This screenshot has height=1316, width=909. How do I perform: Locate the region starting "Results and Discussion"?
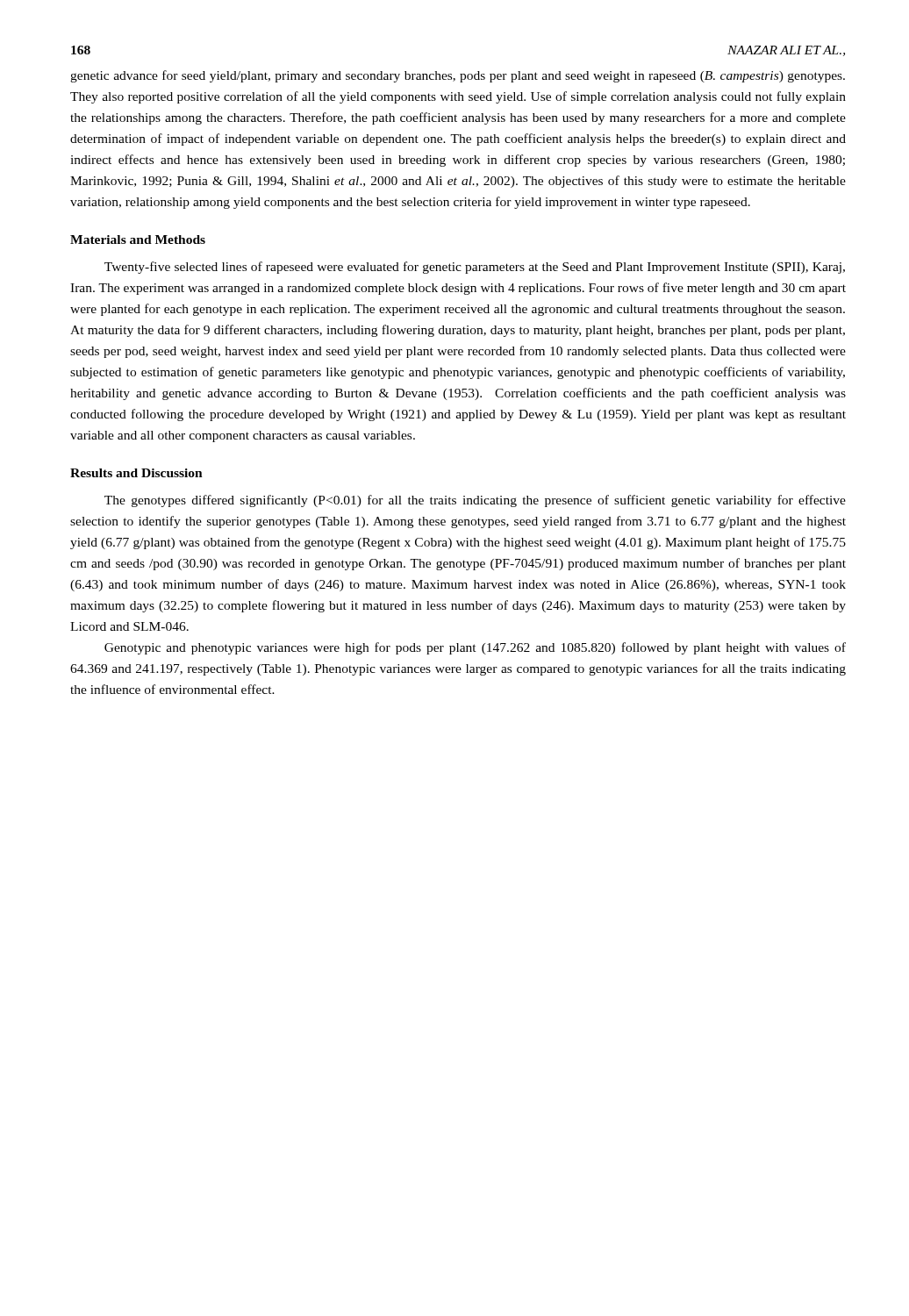[136, 473]
